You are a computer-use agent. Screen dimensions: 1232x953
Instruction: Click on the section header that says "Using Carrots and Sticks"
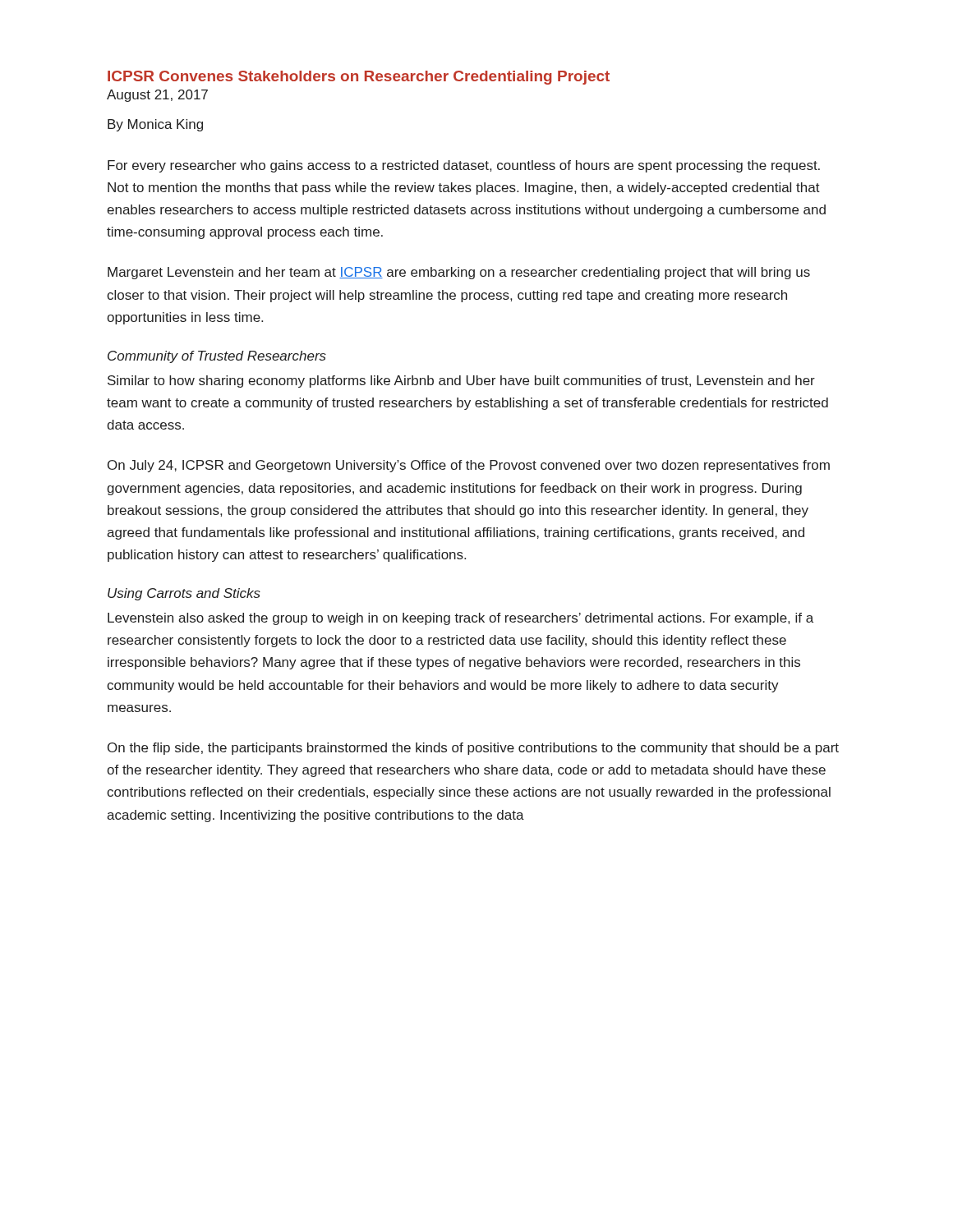[x=184, y=594]
